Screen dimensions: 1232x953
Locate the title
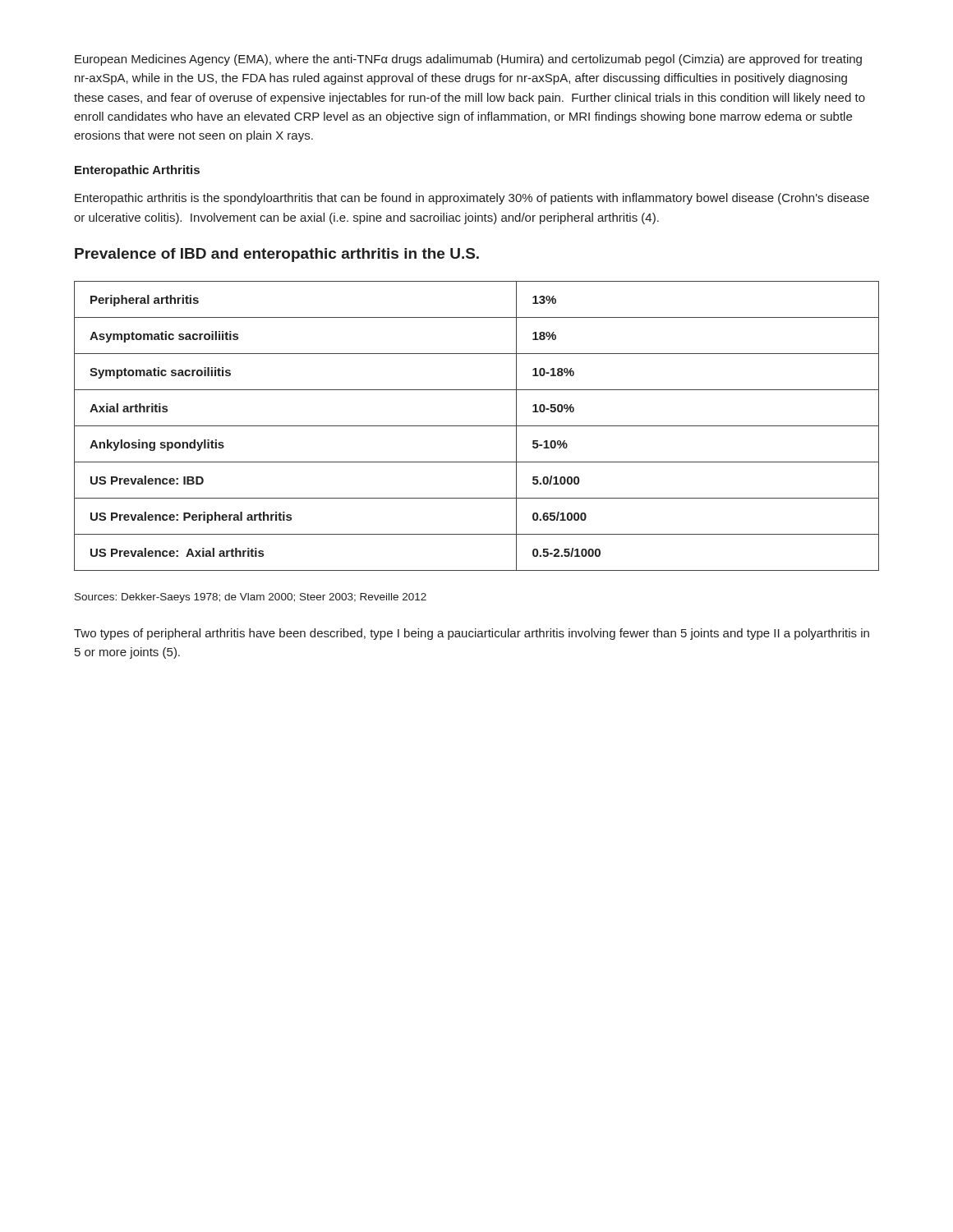click(x=277, y=253)
